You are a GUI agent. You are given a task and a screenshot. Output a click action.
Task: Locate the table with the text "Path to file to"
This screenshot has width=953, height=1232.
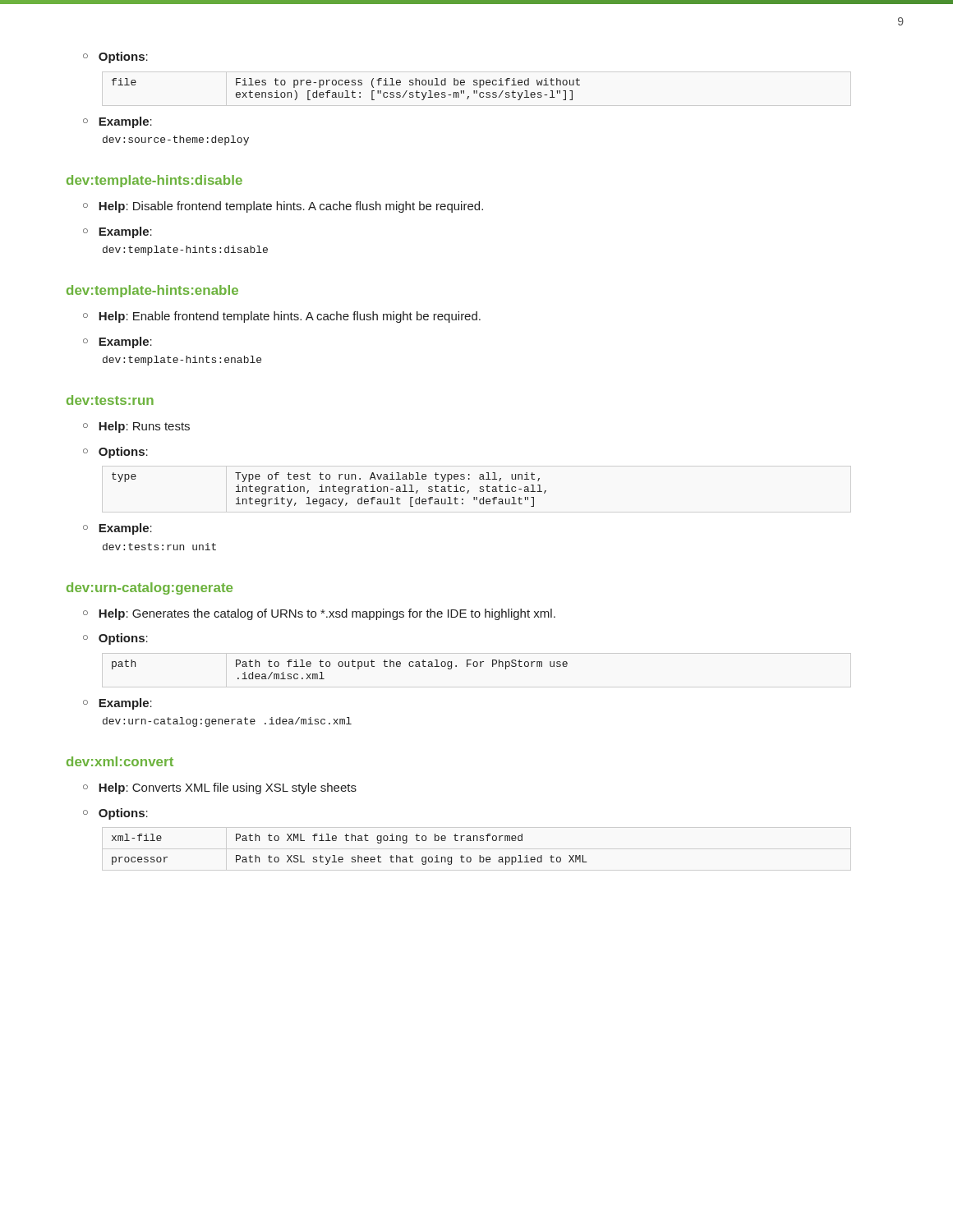point(495,670)
